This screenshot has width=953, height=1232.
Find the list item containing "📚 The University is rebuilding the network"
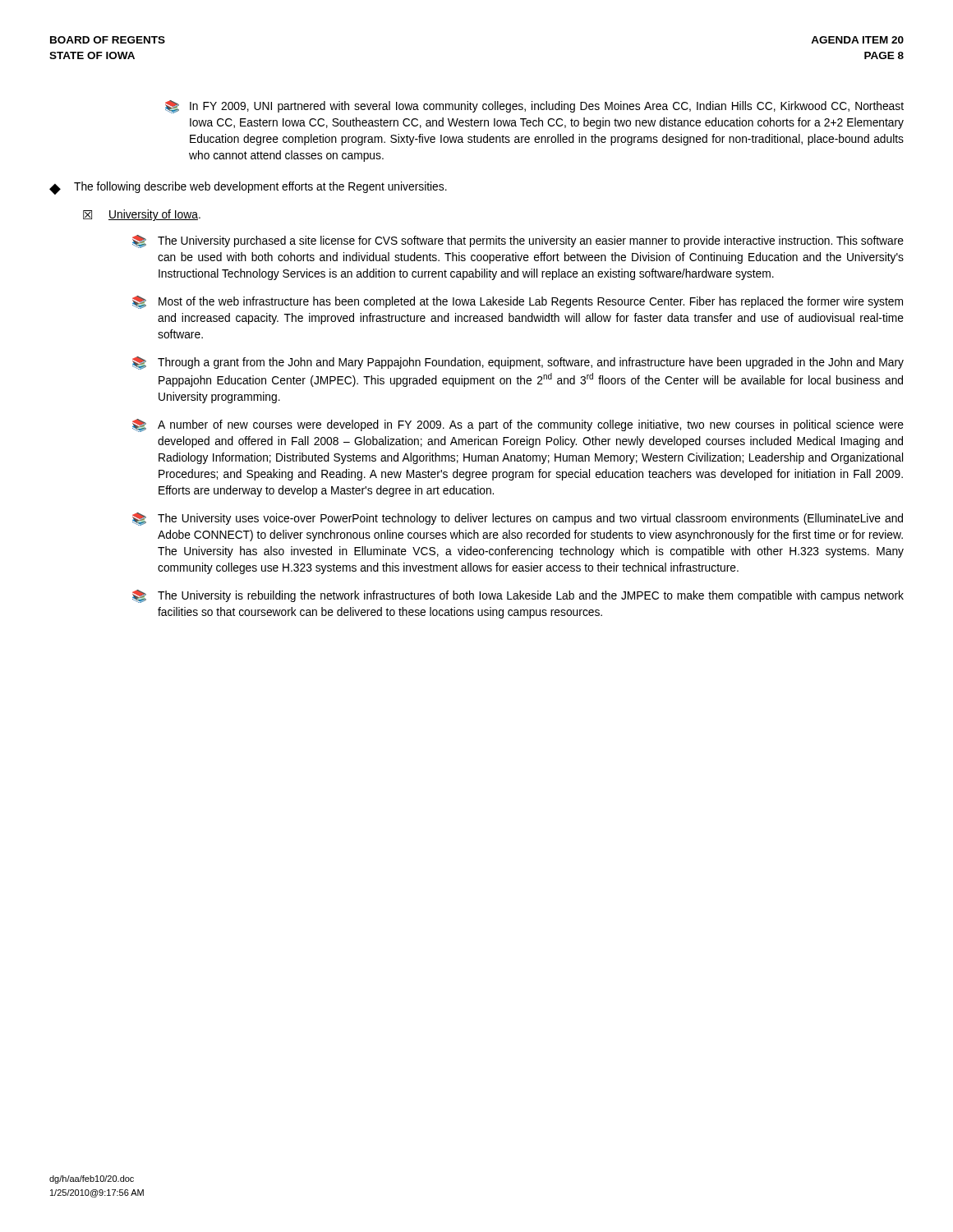coord(518,604)
